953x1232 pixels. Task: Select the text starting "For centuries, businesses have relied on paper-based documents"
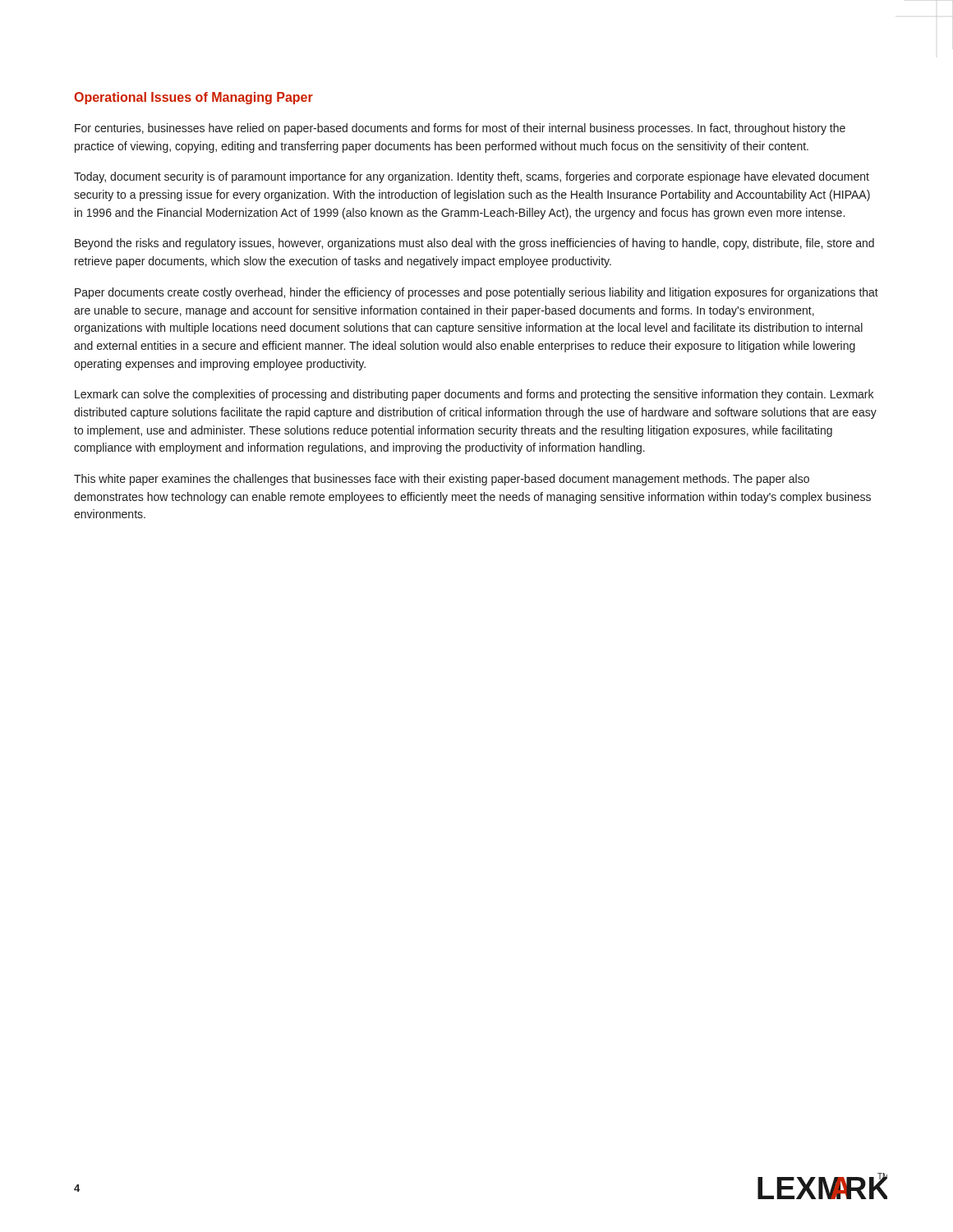coord(460,137)
